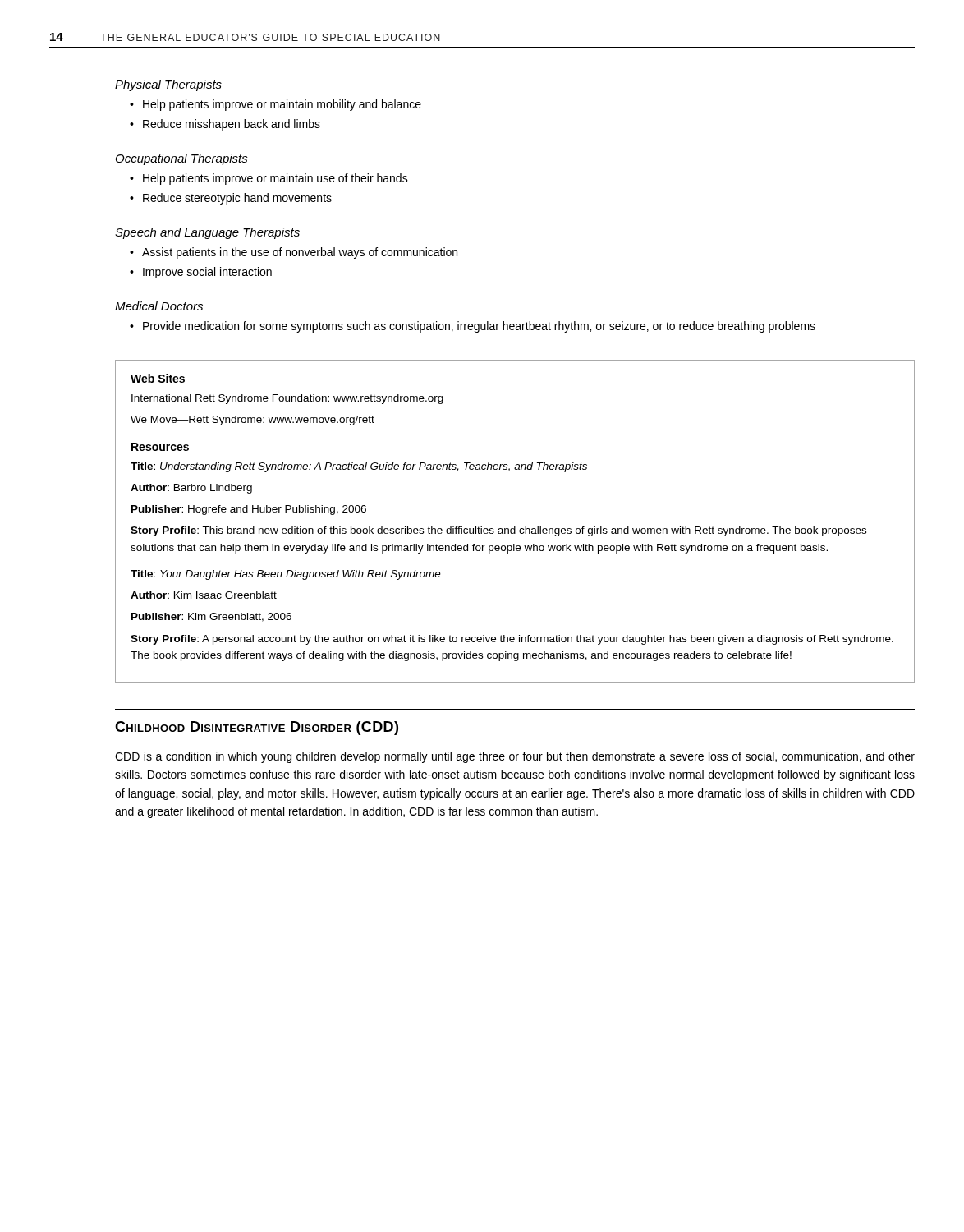Point to the region starting "Occupational Therapists"
Image resolution: width=964 pixels, height=1232 pixels.
(181, 158)
